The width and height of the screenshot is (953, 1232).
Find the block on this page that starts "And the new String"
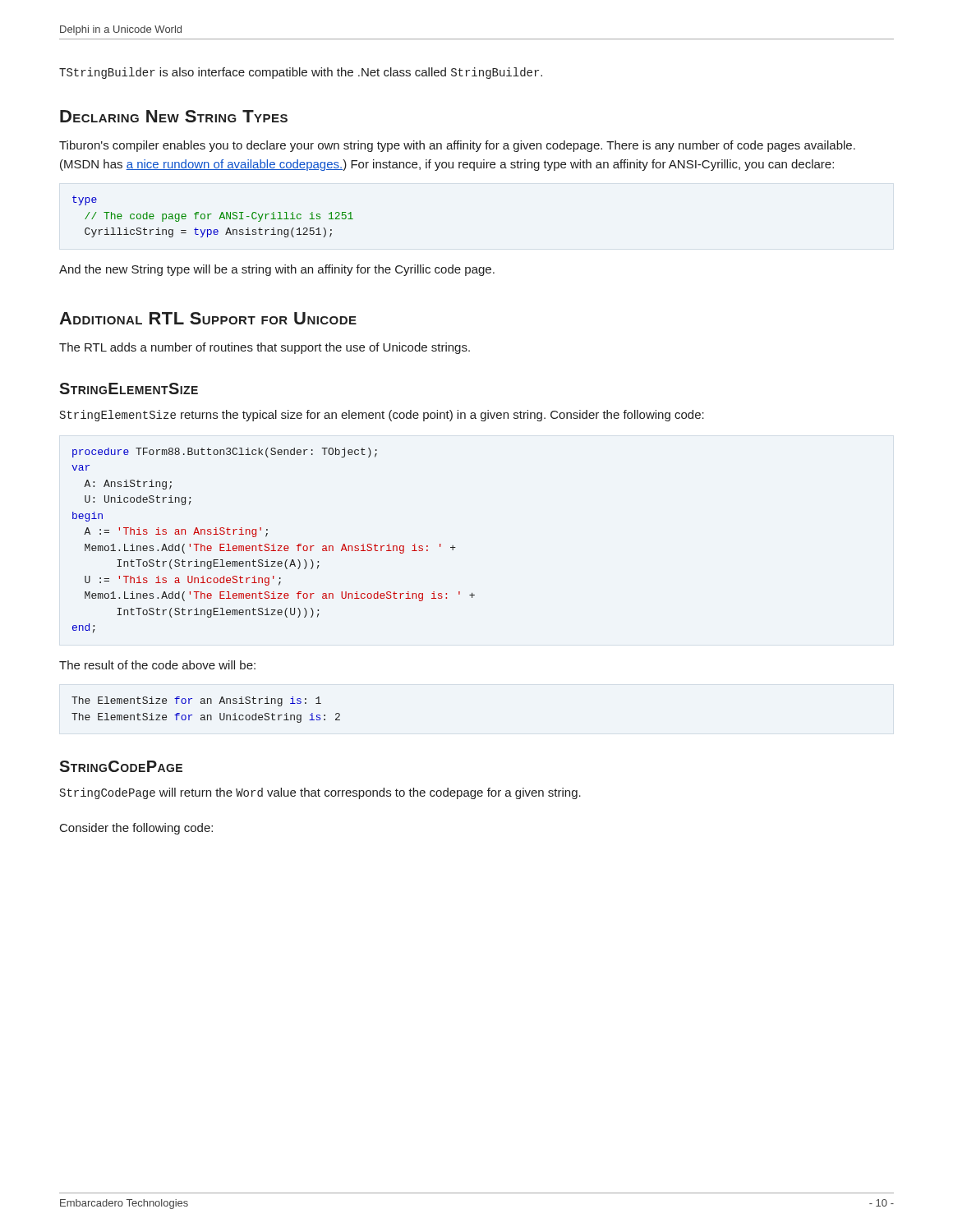(277, 269)
